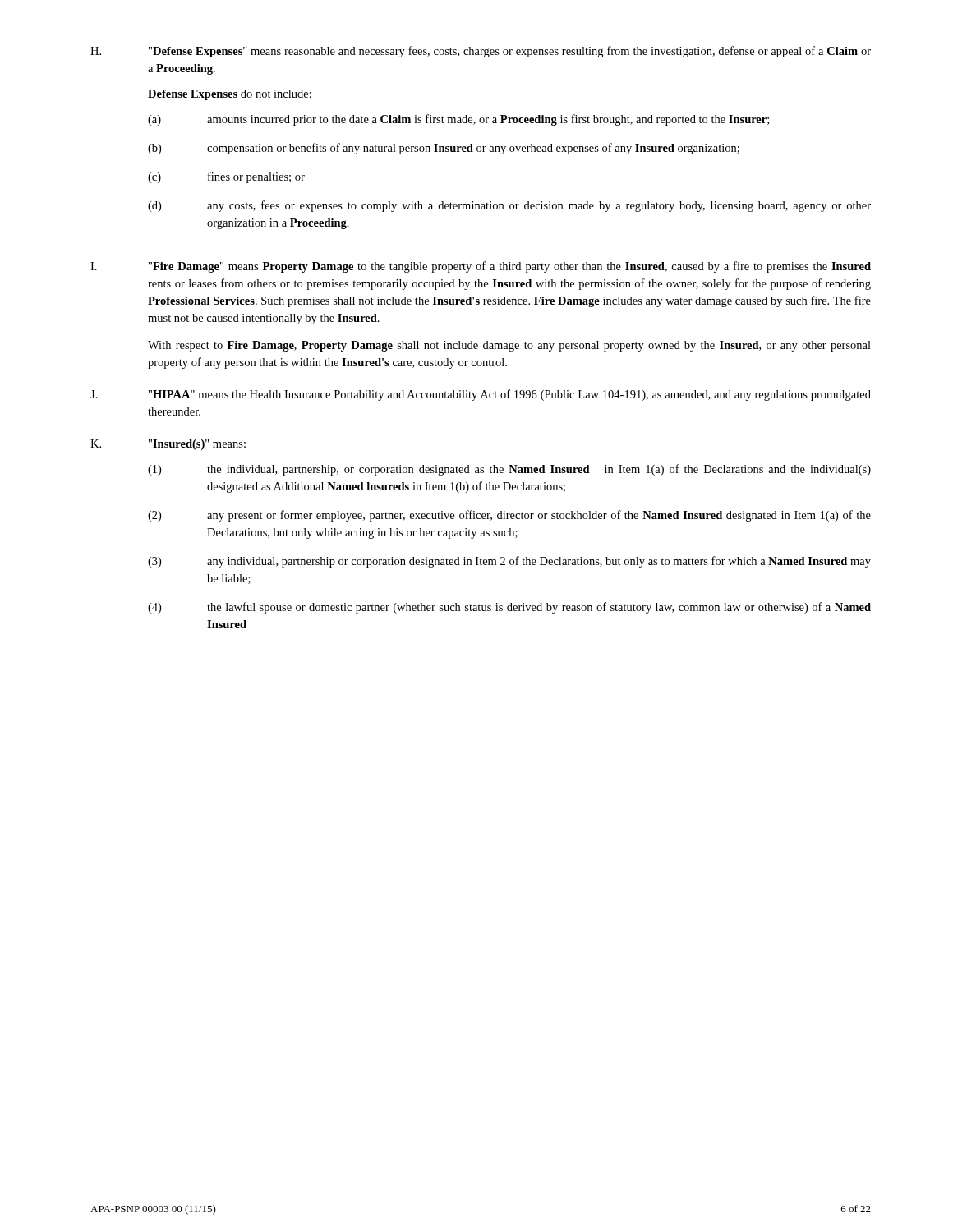The width and height of the screenshot is (953, 1232).
Task: Select the text block starting "(a) amounts incurred prior"
Action: tap(509, 120)
